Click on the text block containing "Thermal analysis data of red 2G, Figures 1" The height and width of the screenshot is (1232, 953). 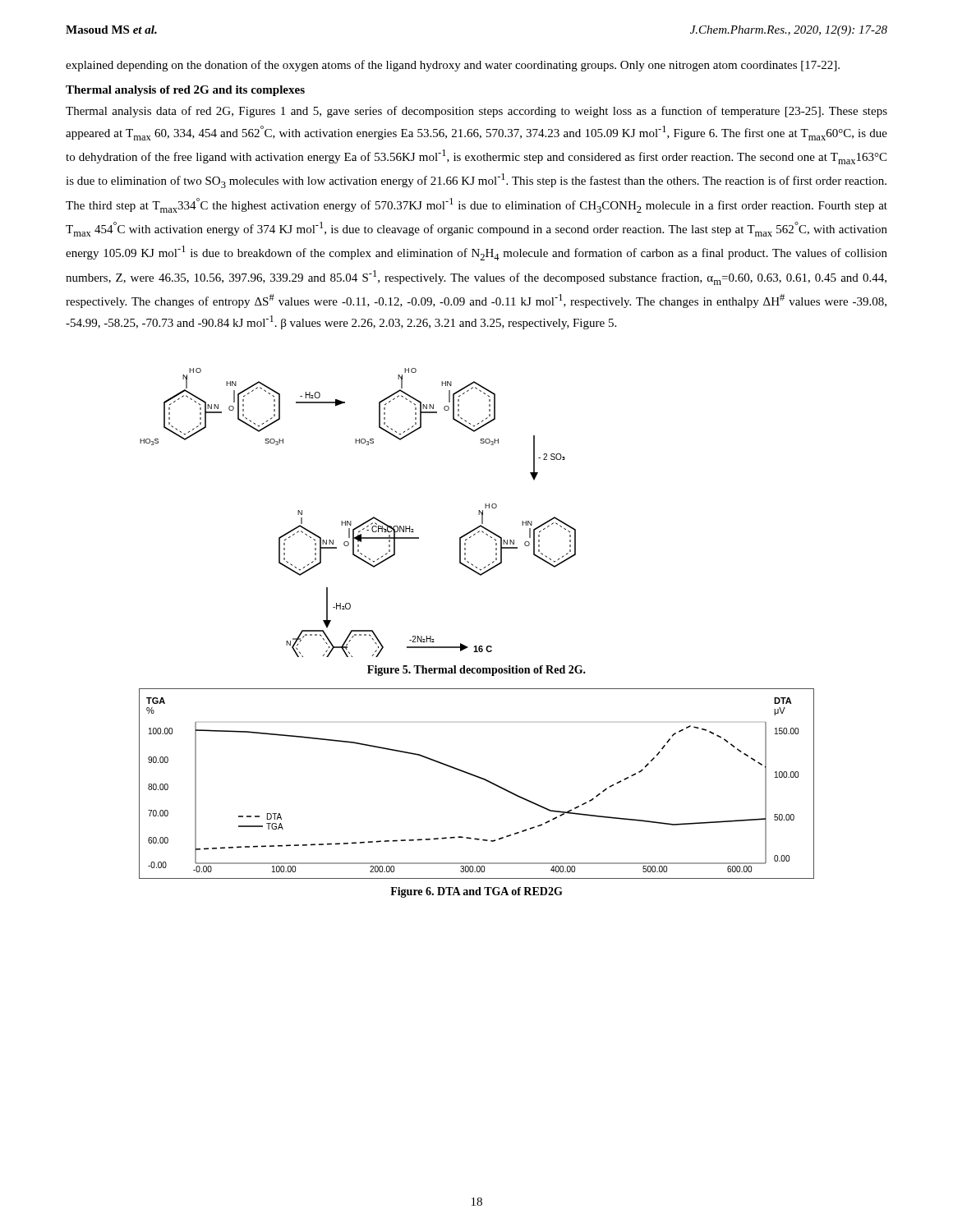[x=476, y=218]
